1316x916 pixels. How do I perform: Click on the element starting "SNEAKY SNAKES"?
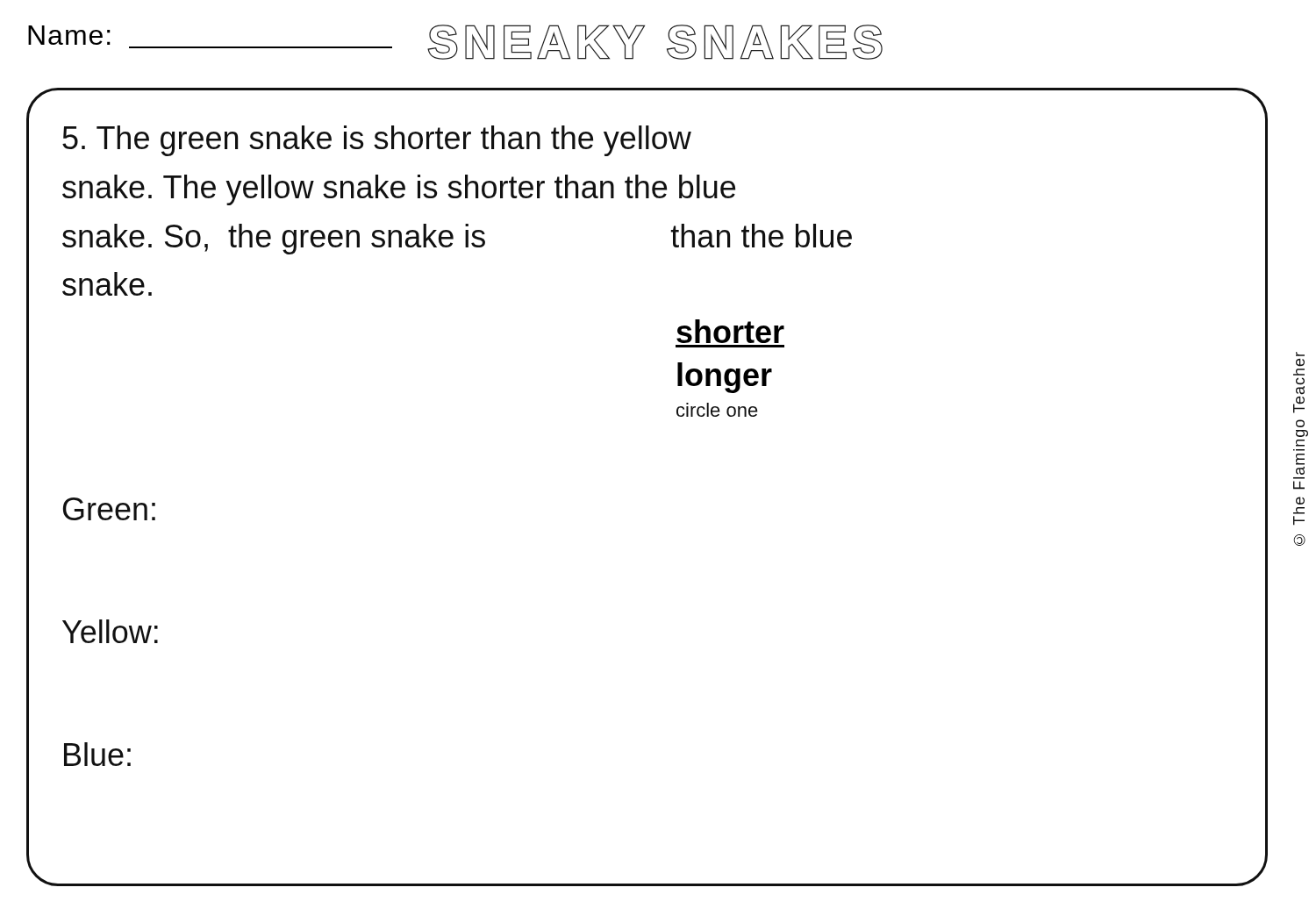click(658, 42)
